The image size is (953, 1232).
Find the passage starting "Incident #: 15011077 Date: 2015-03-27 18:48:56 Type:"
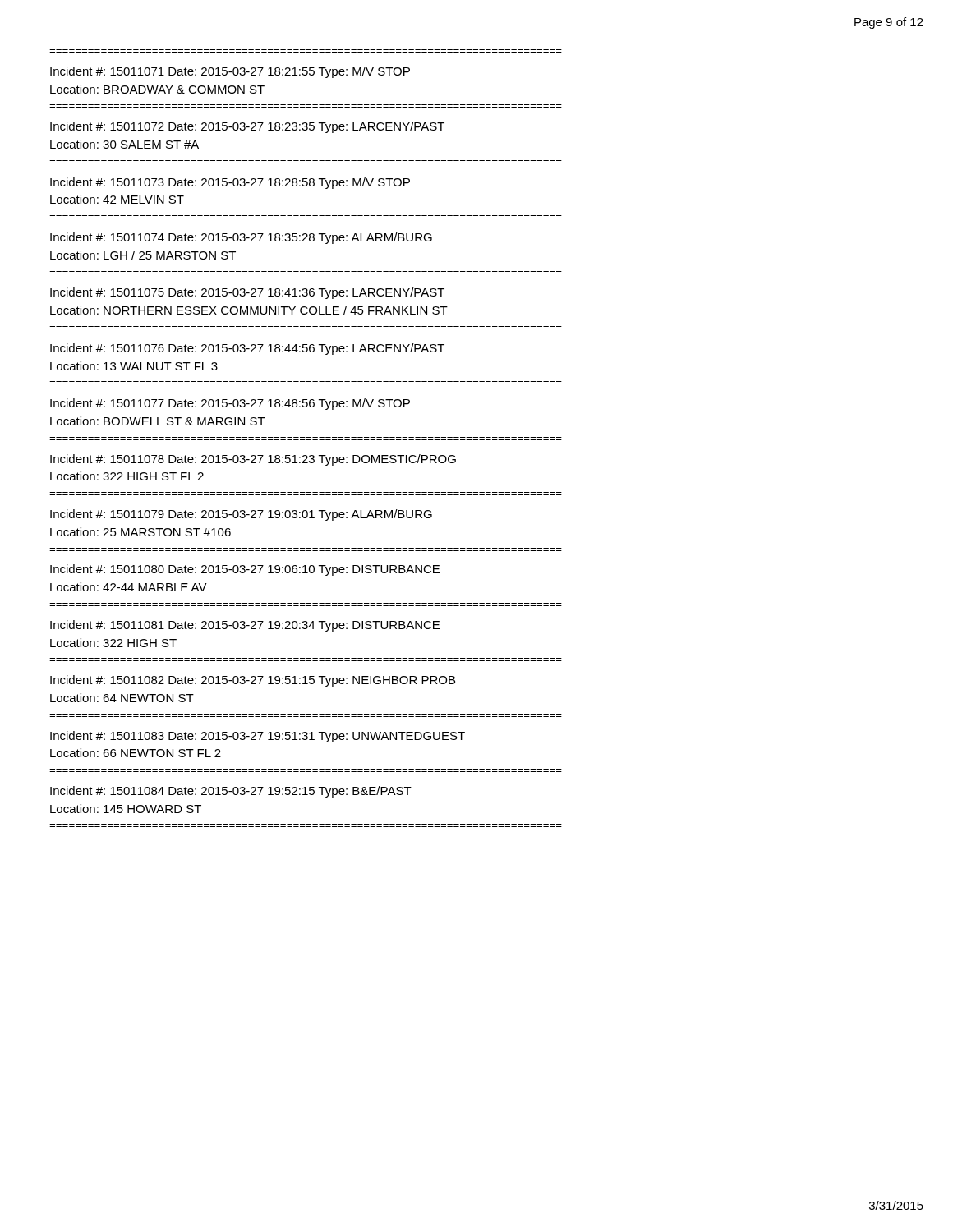click(x=230, y=412)
